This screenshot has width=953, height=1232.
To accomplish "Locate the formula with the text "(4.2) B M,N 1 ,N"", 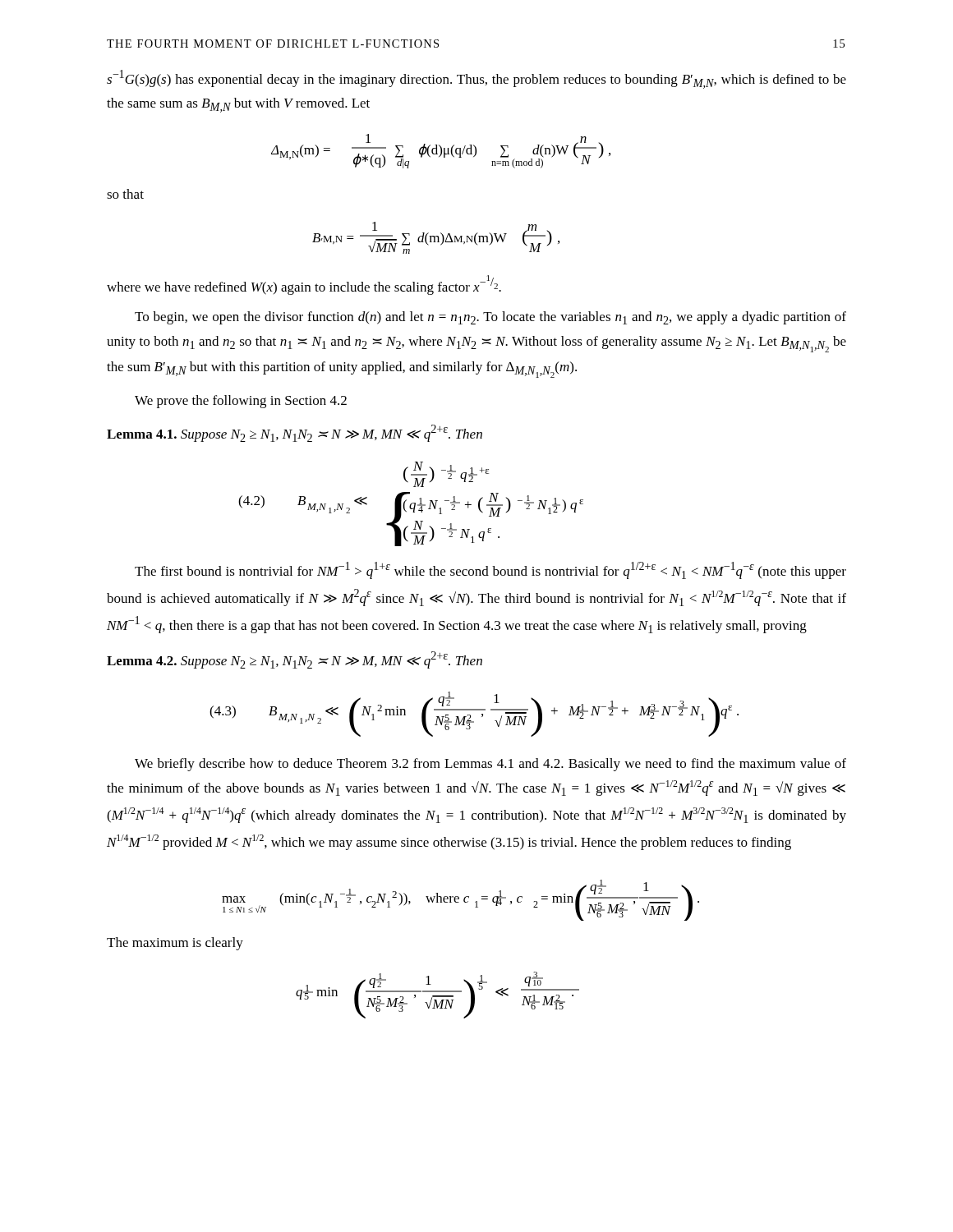I will (x=476, y=501).
